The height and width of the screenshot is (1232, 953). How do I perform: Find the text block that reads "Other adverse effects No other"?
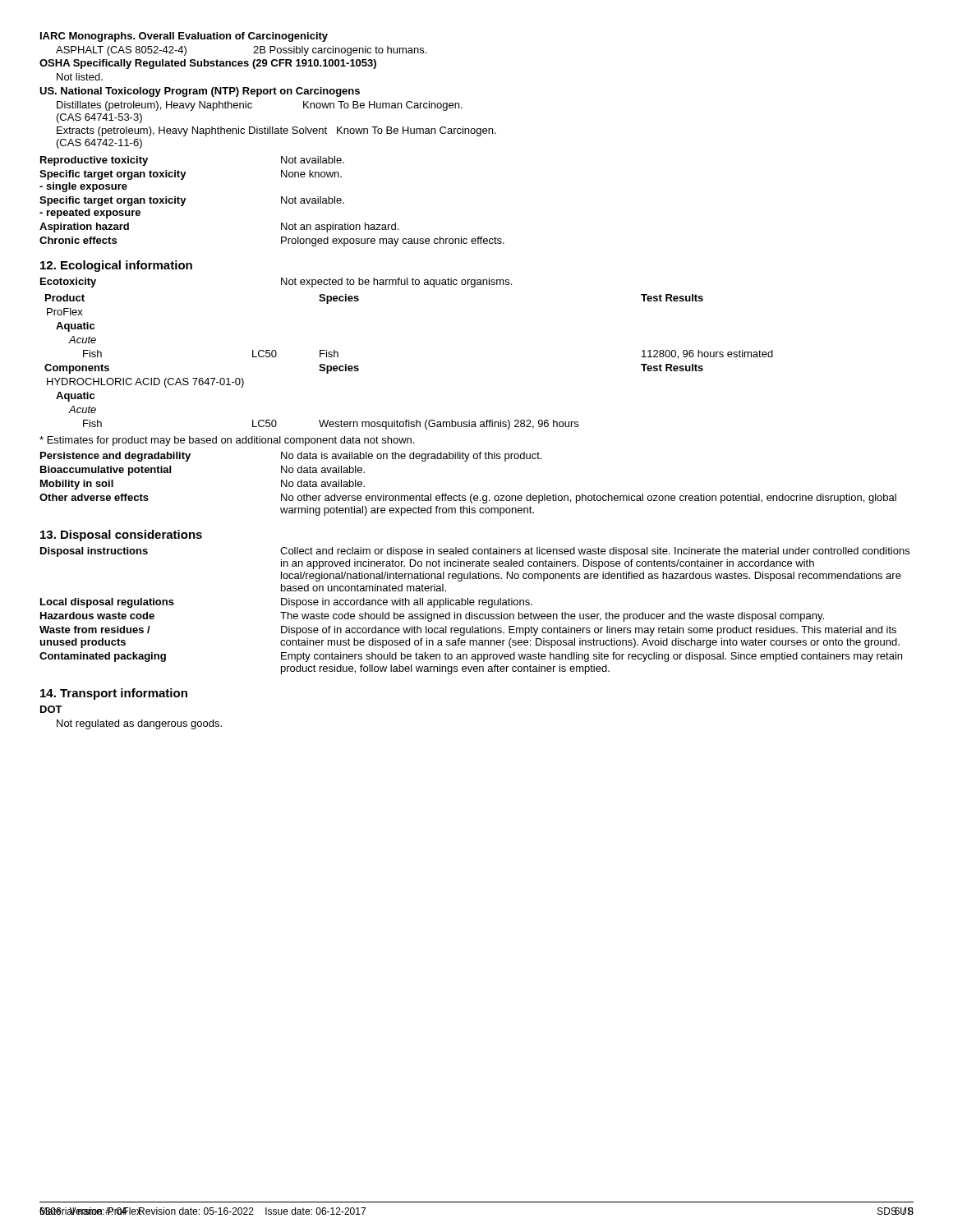(x=476, y=504)
